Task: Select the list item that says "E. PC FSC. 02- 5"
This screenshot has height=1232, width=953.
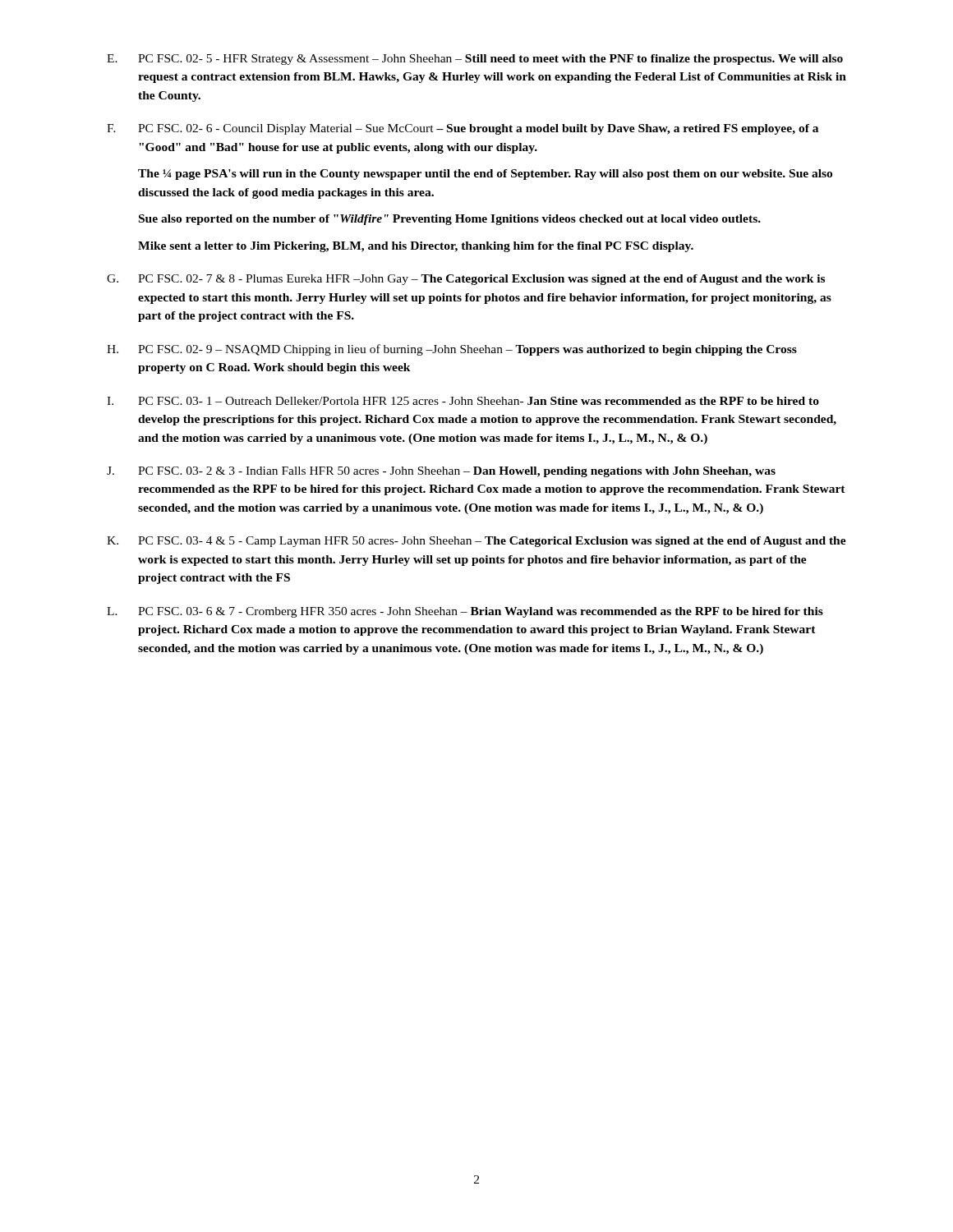Action: (x=476, y=77)
